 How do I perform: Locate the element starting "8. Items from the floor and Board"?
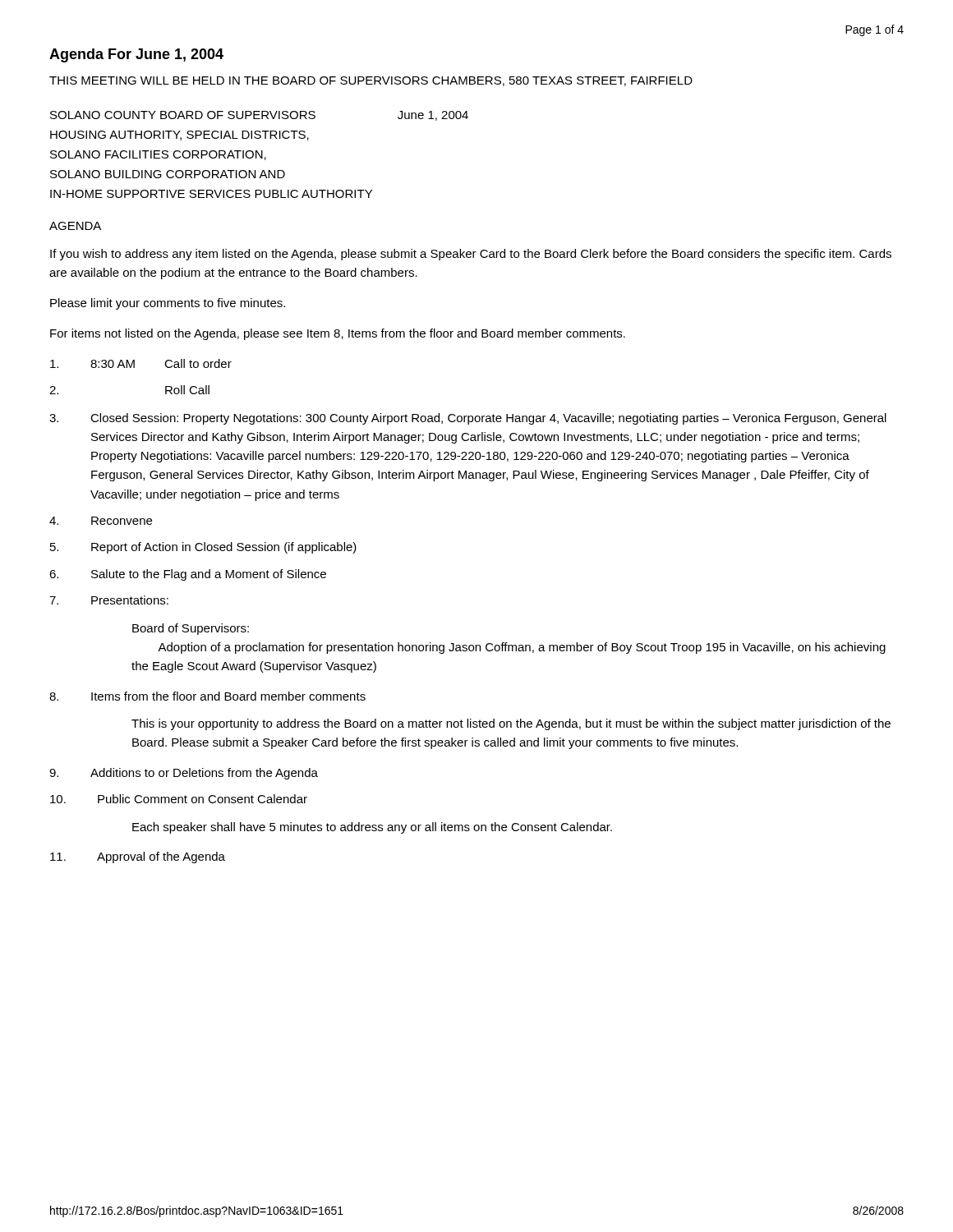207,696
